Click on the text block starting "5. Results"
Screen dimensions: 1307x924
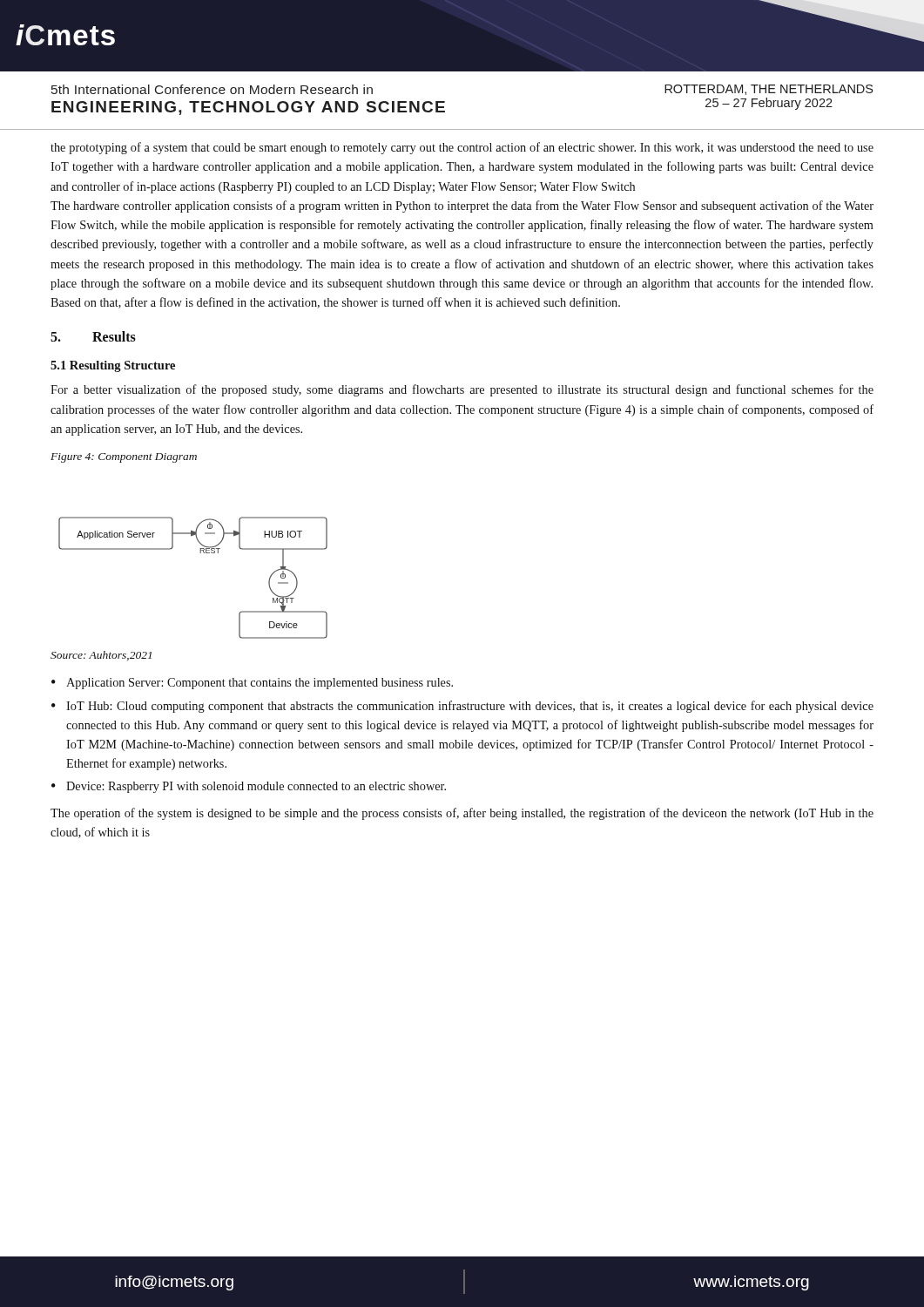point(93,337)
